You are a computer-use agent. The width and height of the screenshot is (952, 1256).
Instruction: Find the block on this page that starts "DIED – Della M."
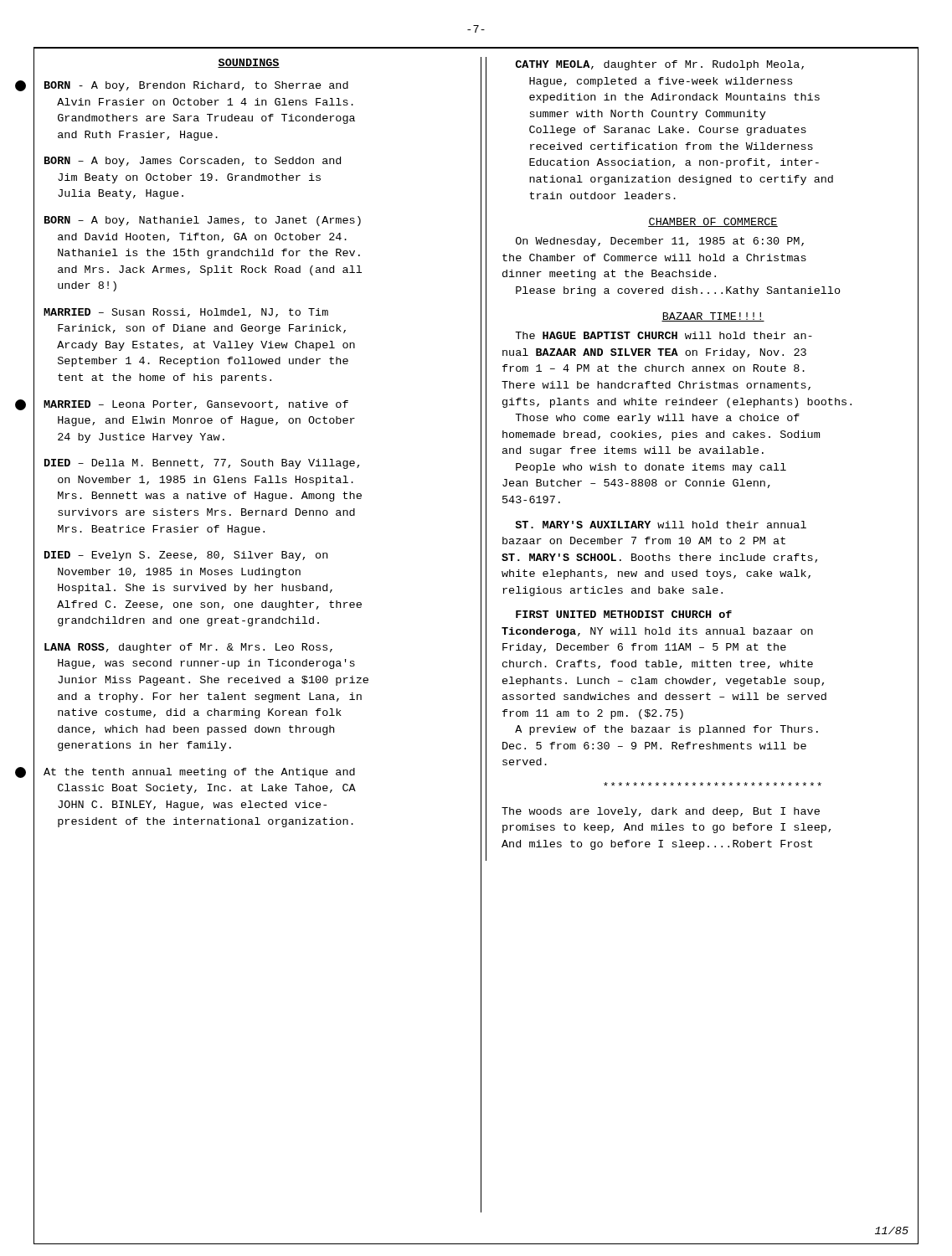point(203,496)
